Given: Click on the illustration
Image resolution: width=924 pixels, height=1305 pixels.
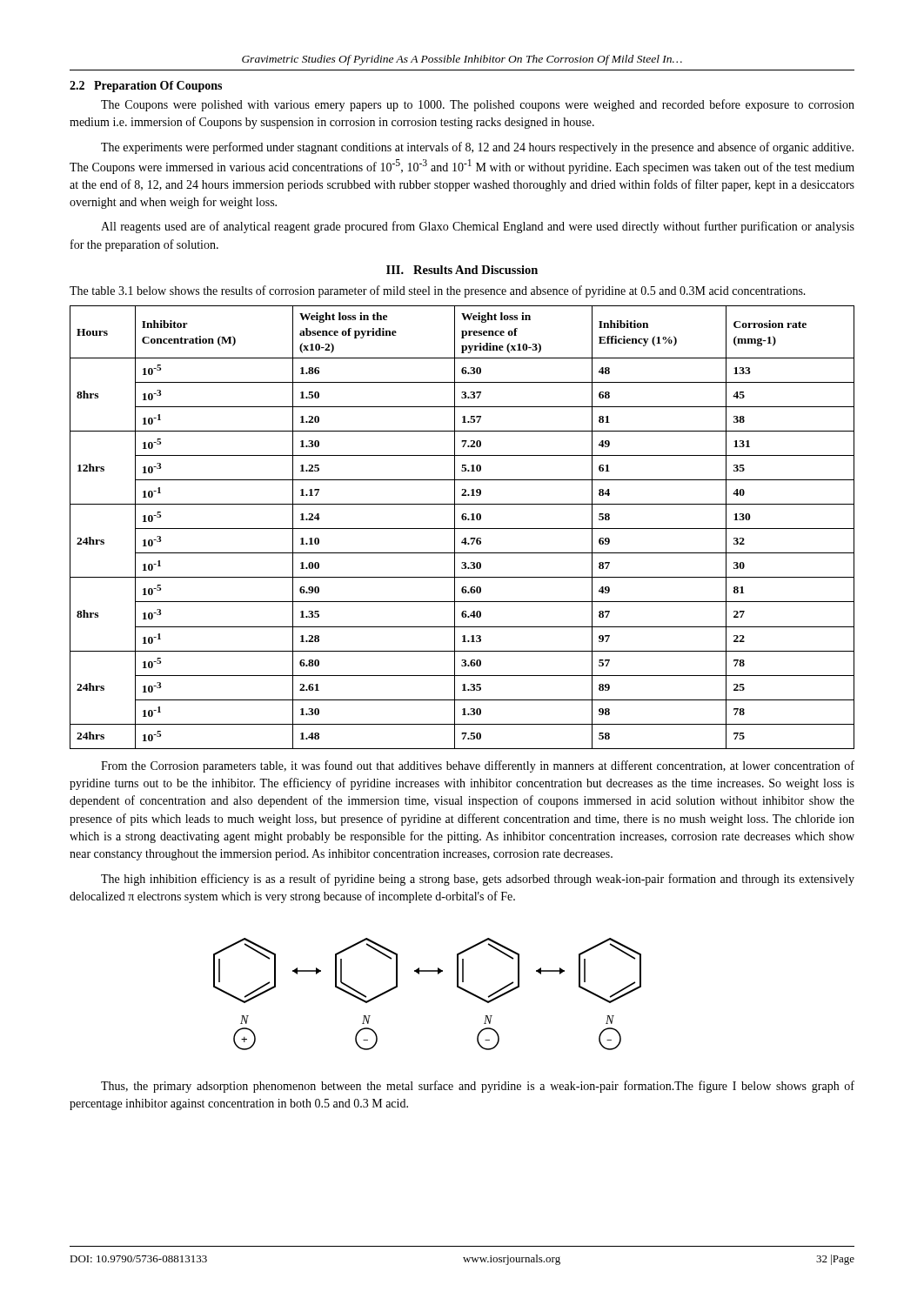Looking at the screenshot, I should tap(462, 995).
